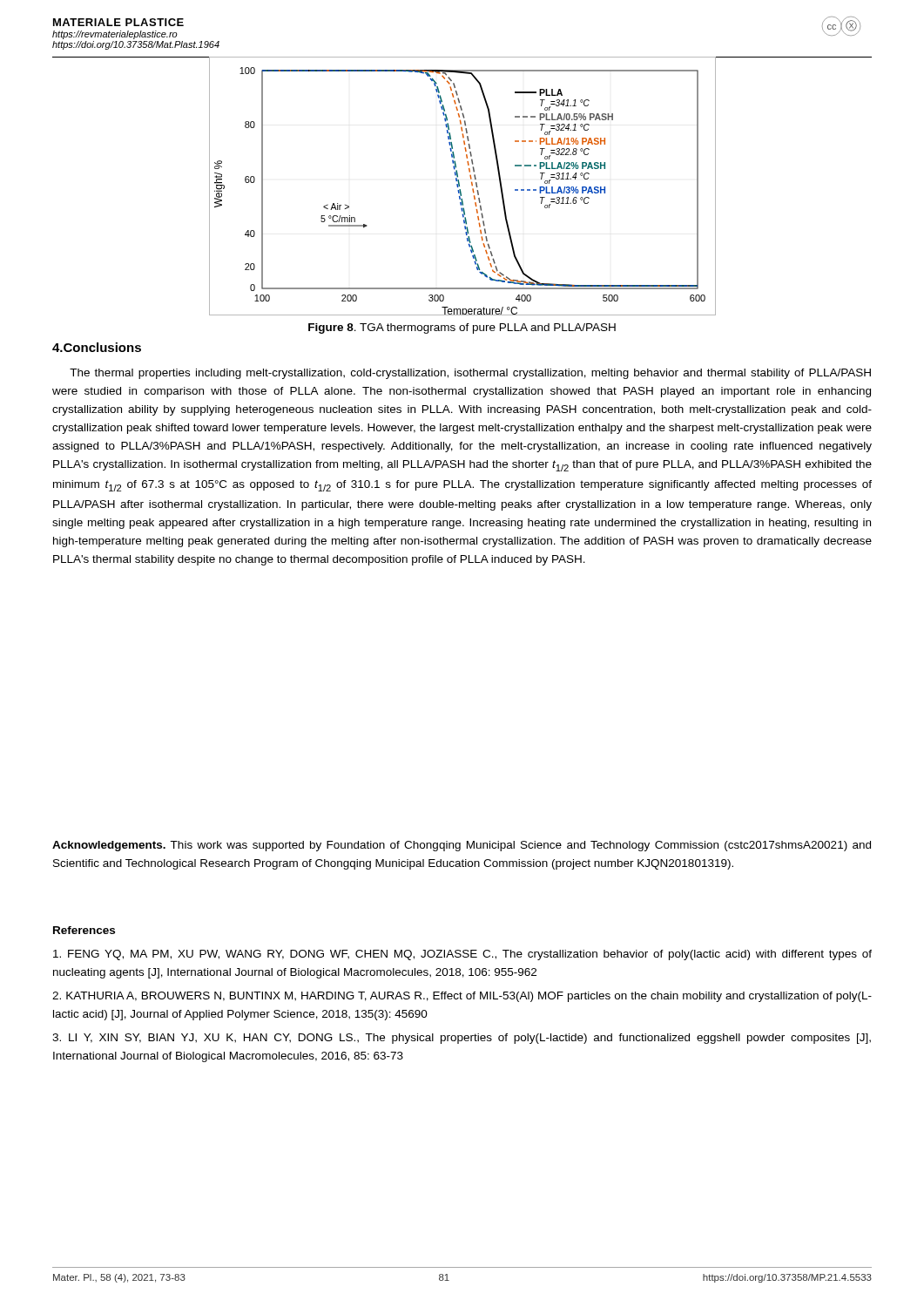The image size is (924, 1307).
Task: Where is the passage that starts "3. LI Y, XIN SY, BIAN YJ,"?
Action: 462,1046
